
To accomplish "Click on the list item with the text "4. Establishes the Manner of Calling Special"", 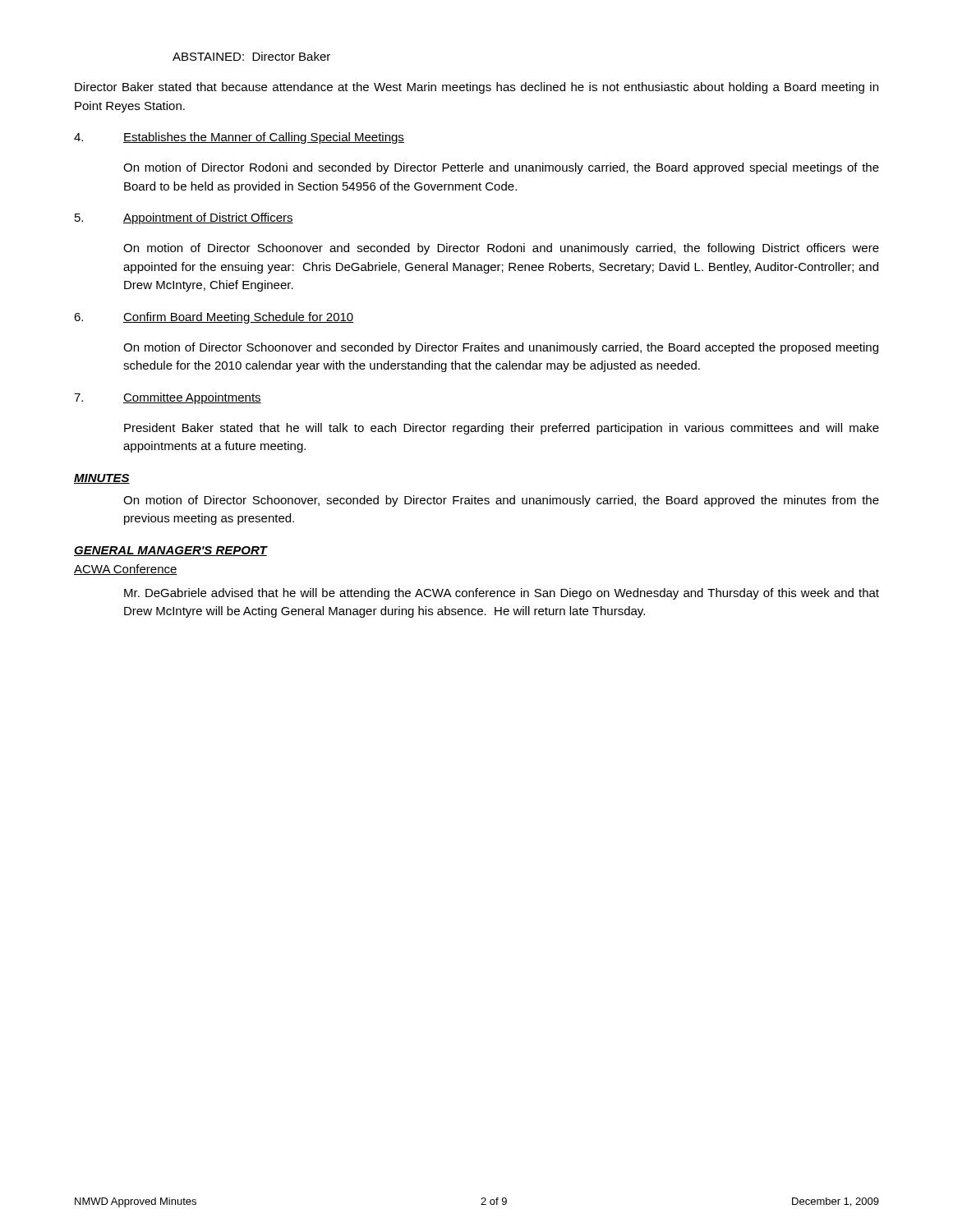I will (x=239, y=137).
